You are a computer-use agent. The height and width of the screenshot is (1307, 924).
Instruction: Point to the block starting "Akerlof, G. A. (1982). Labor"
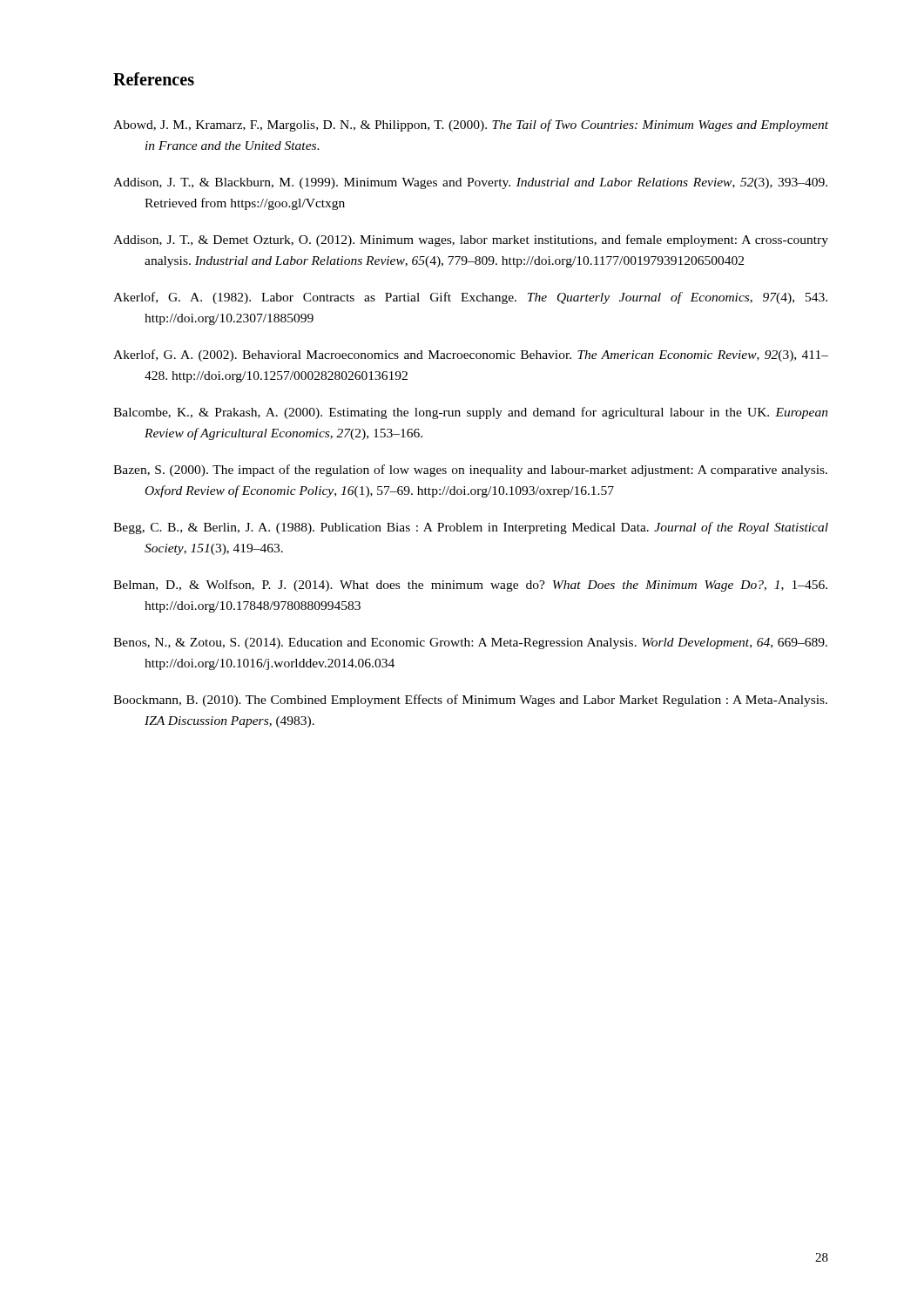[x=471, y=307]
